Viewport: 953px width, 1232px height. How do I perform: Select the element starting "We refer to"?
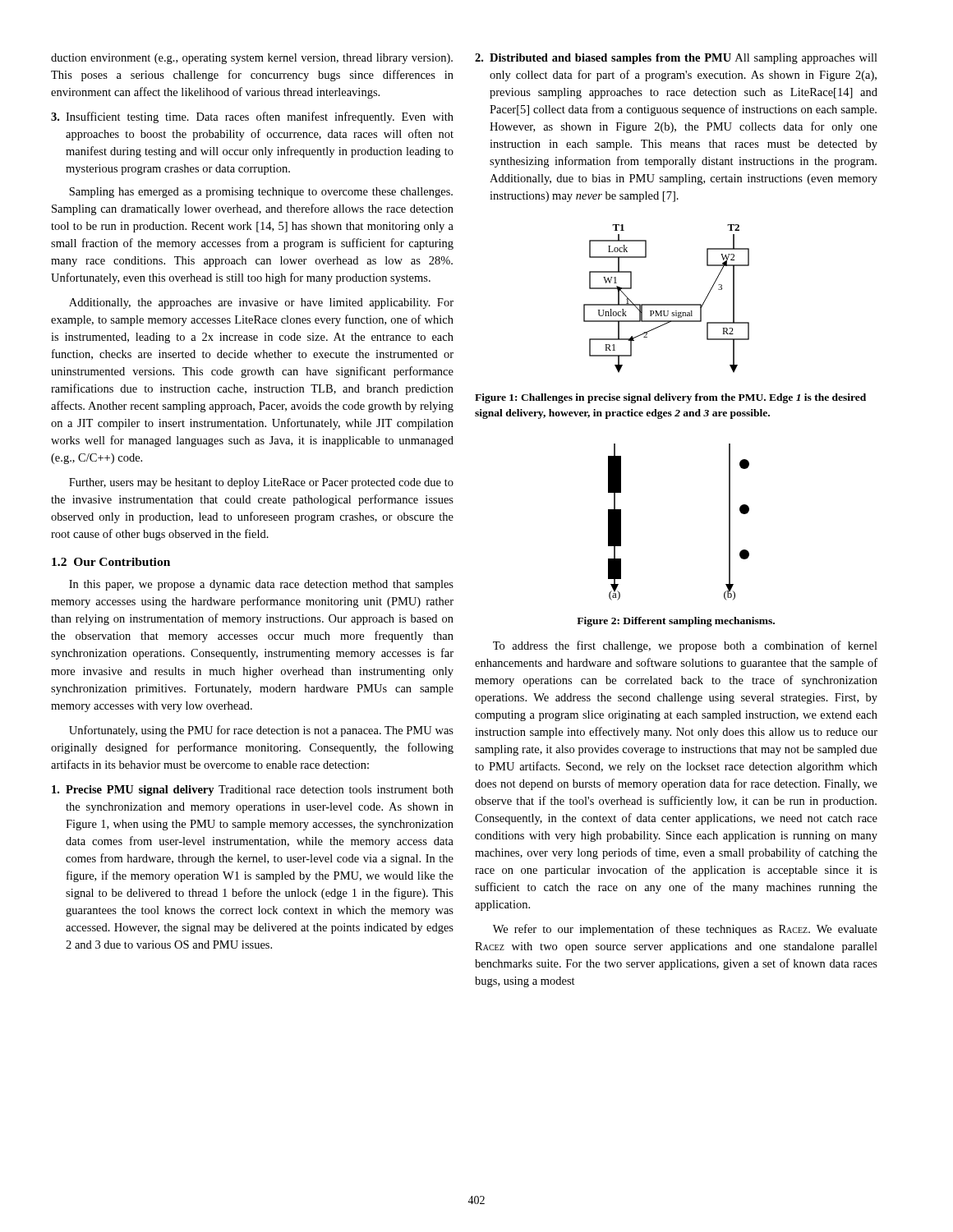point(676,955)
